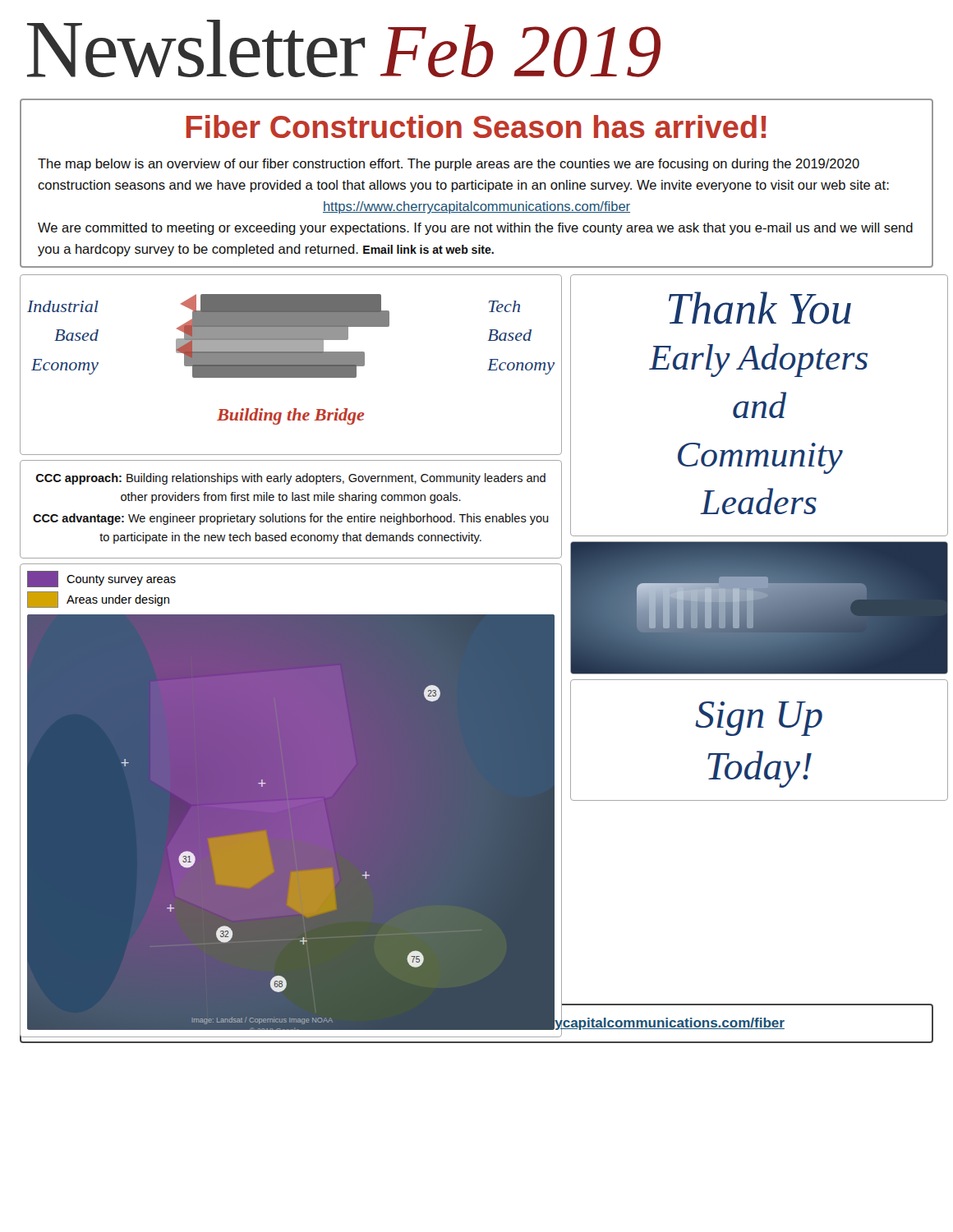The width and height of the screenshot is (953, 1232).
Task: Navigate to the region starting "Thank You Early Adopters and"
Action: (x=759, y=404)
